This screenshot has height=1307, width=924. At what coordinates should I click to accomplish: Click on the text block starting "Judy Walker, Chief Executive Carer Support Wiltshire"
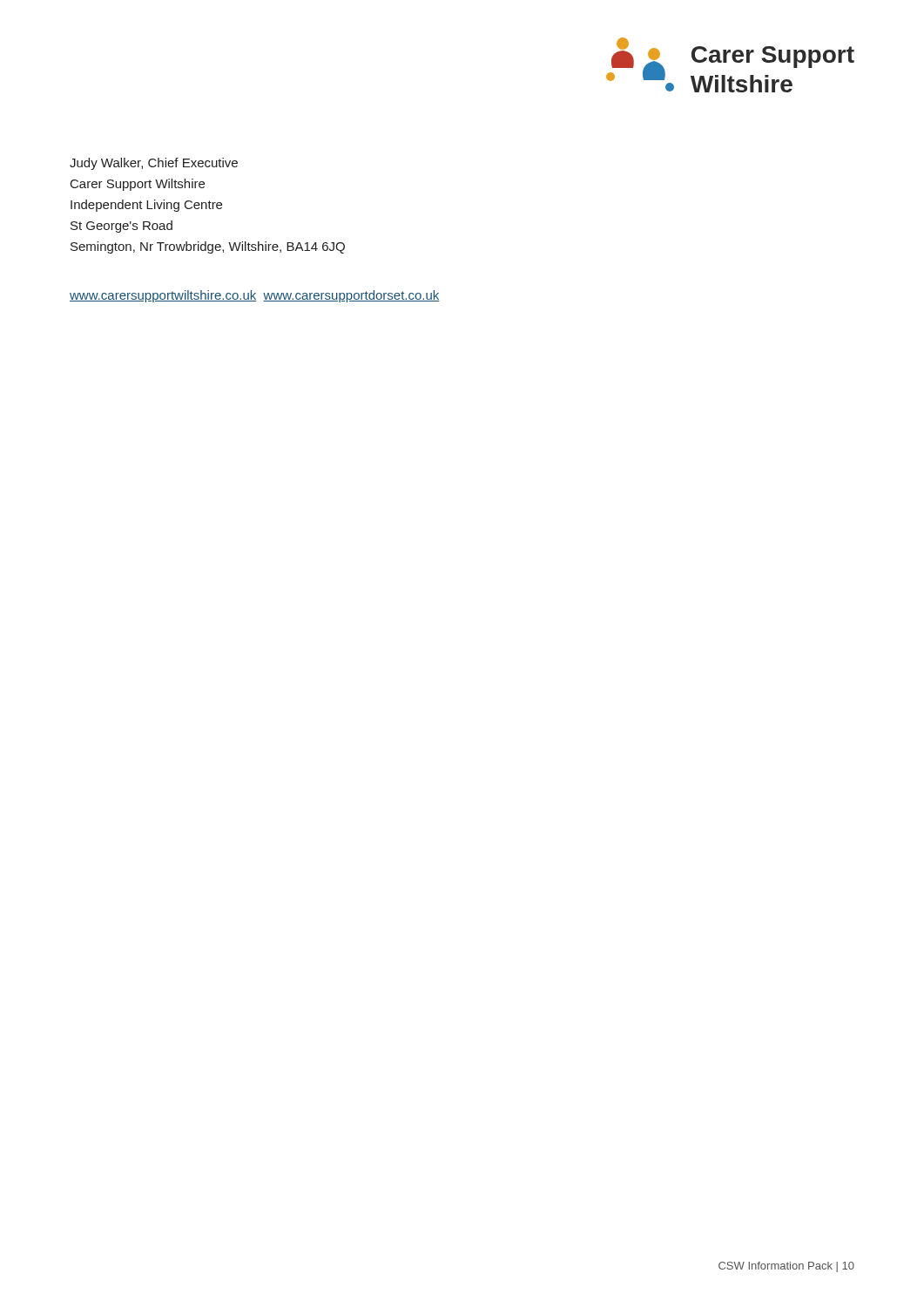(x=208, y=204)
